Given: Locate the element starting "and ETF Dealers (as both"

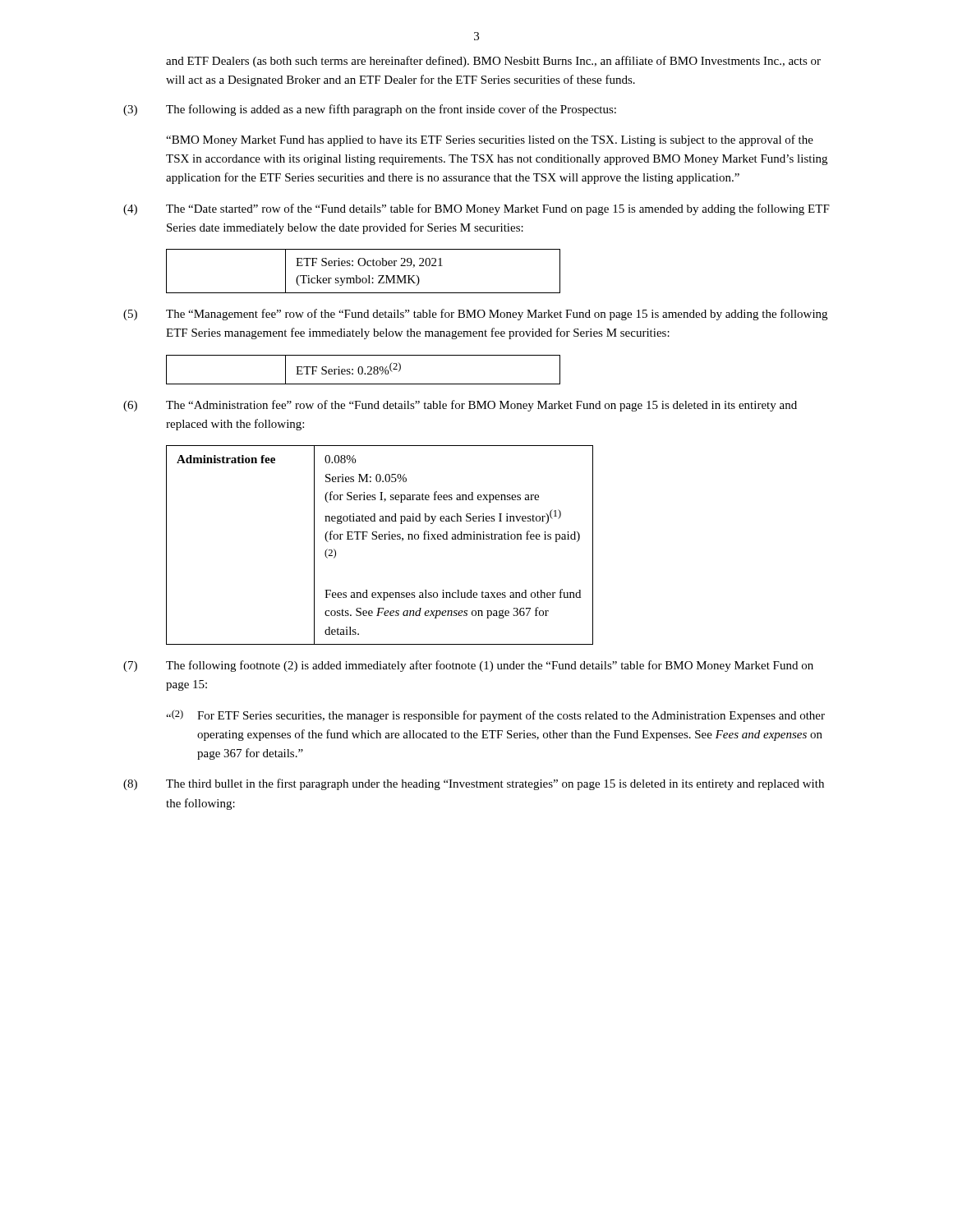Looking at the screenshot, I should pos(493,70).
